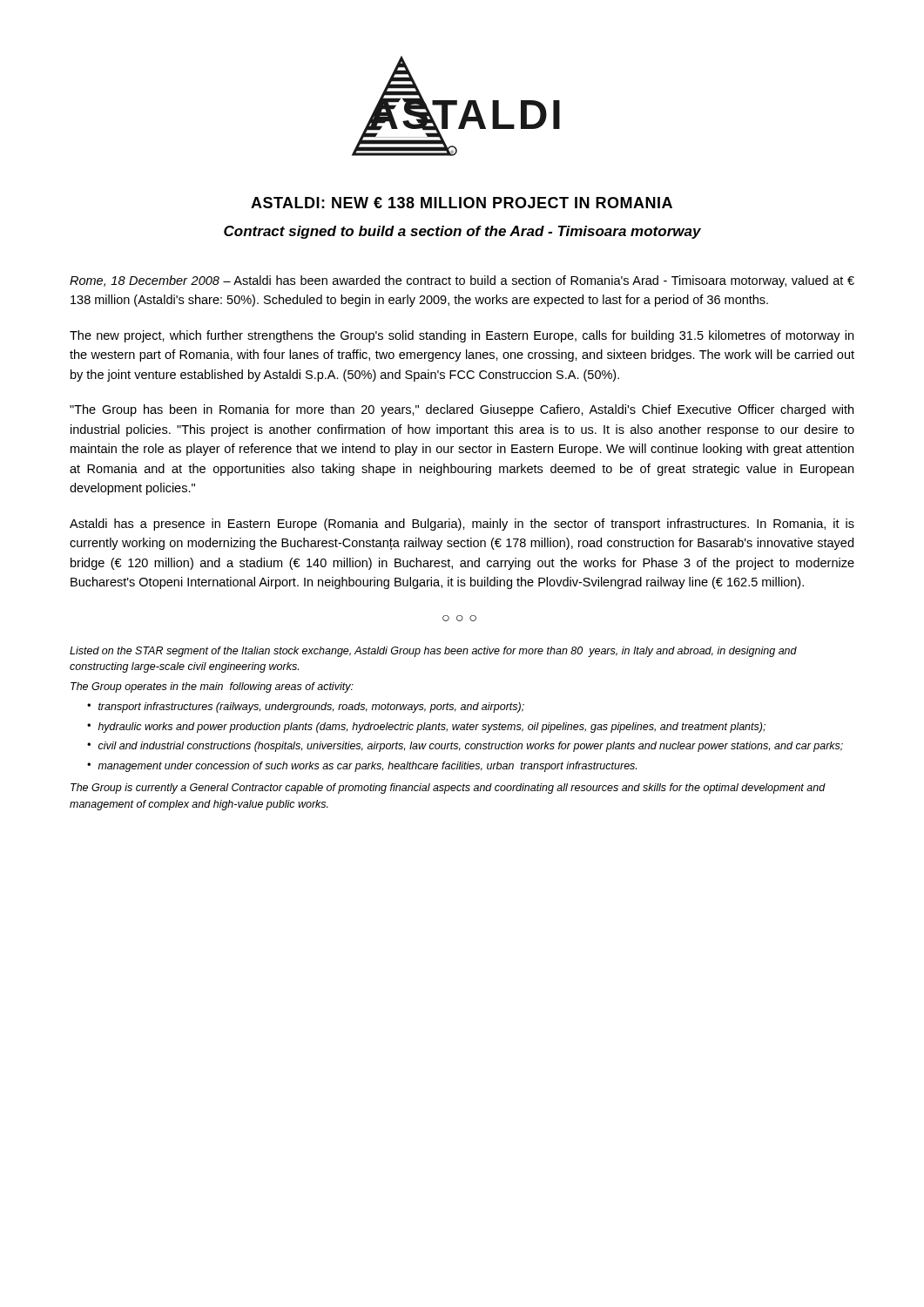The width and height of the screenshot is (924, 1307).
Task: Where does it say "ASTALDI: NEW € 138 MILLION PROJECT IN ROMANIA"?
Action: [462, 203]
